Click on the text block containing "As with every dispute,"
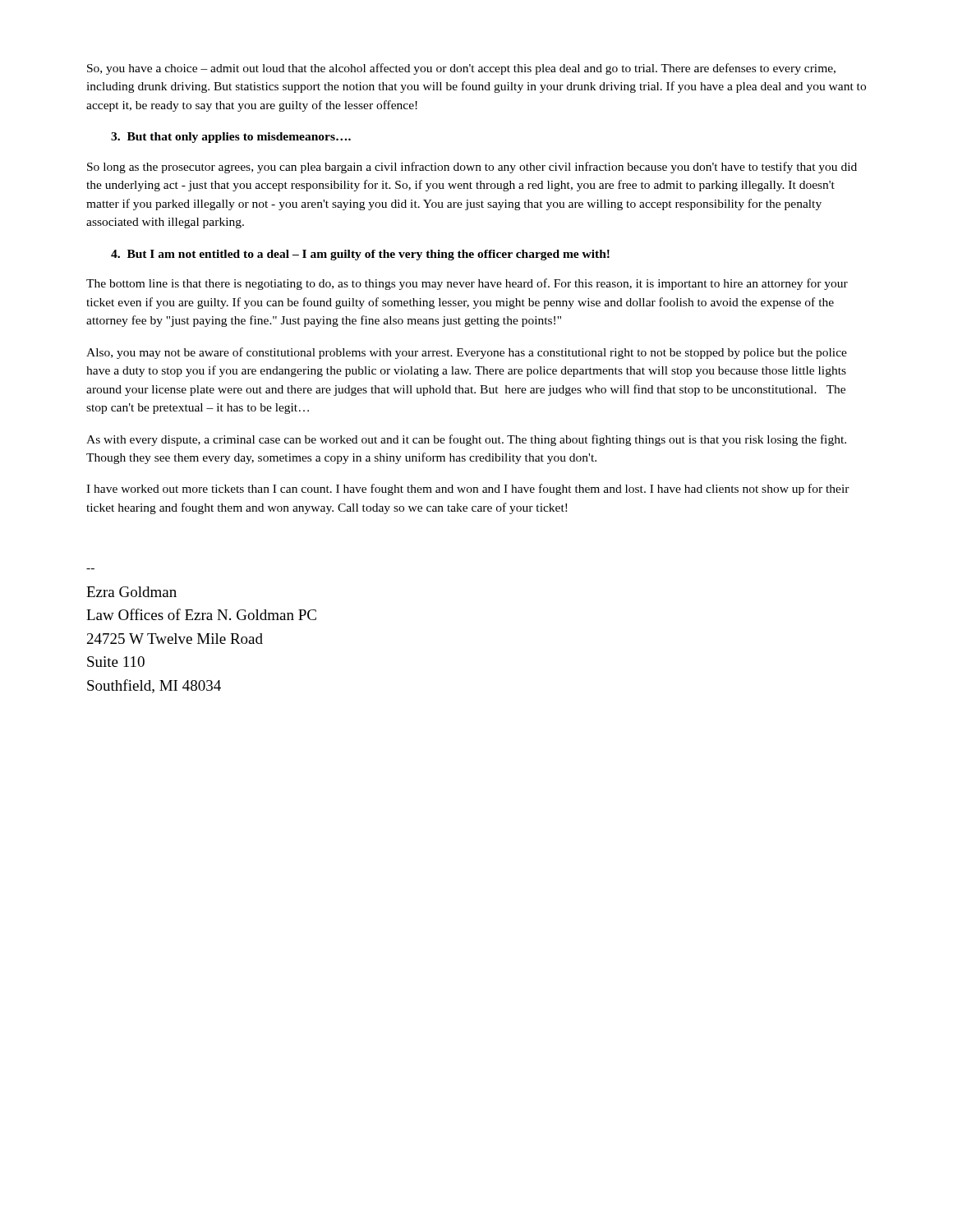953x1232 pixels. pos(467,448)
